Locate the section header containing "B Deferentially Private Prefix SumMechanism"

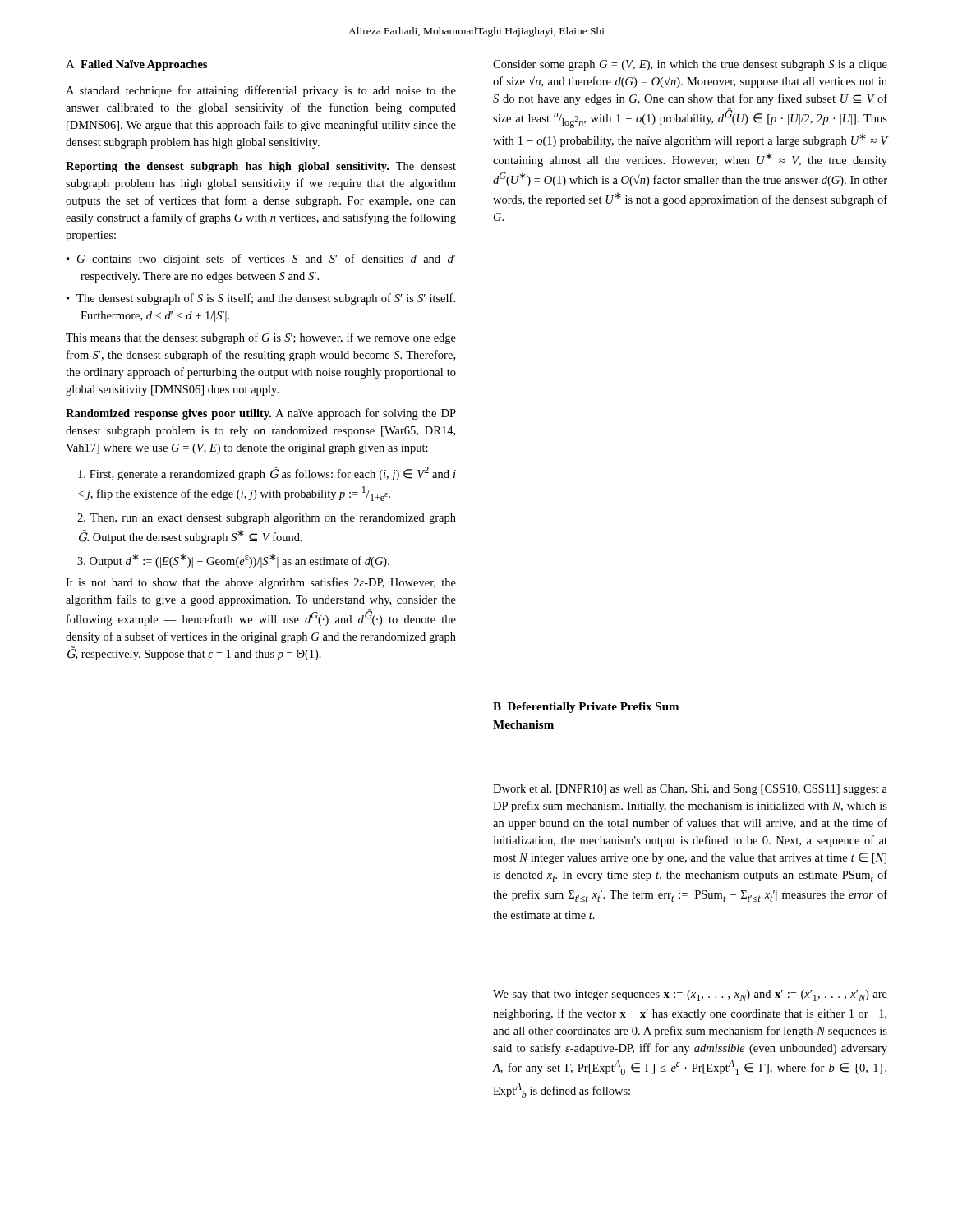point(586,715)
